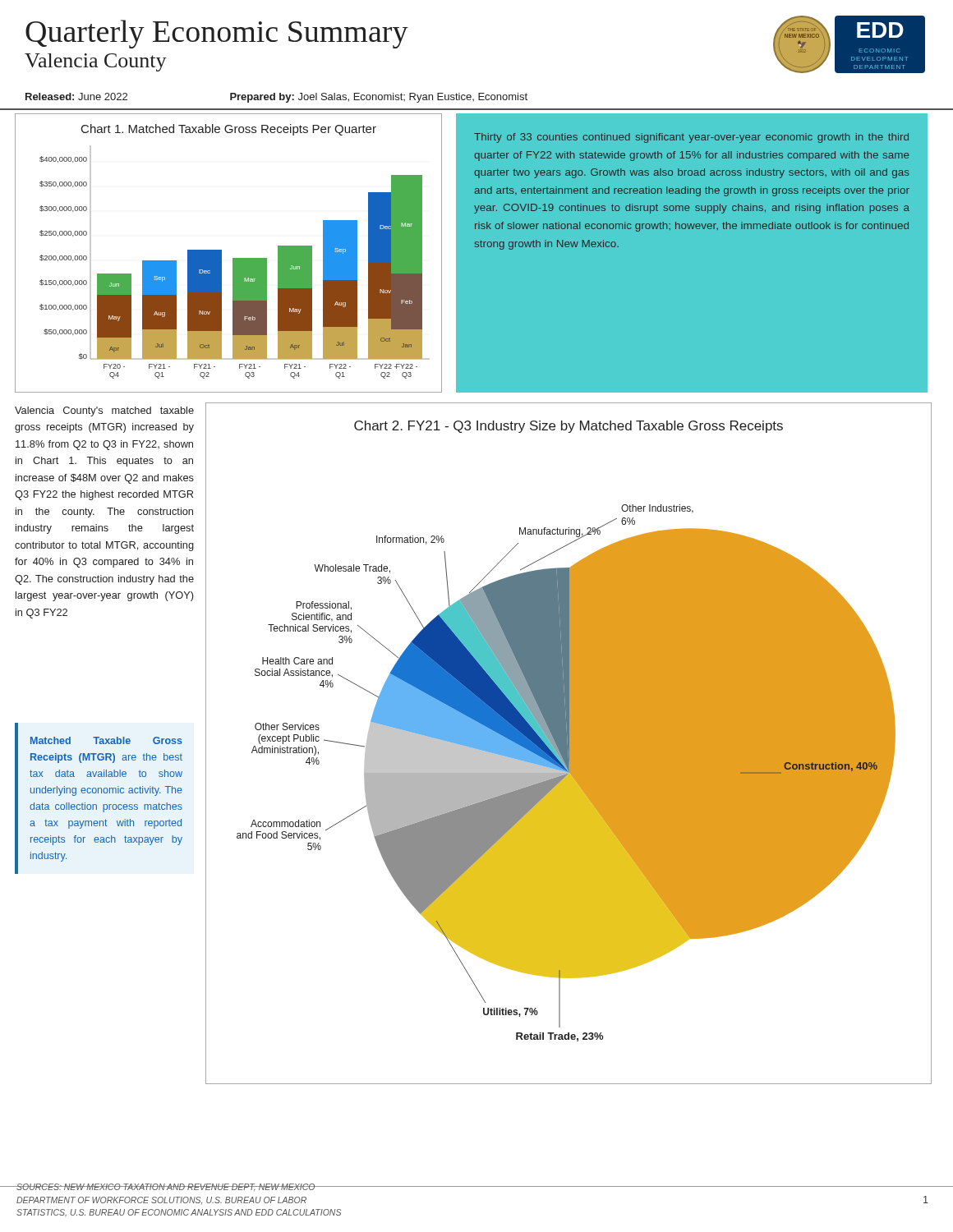The width and height of the screenshot is (953, 1232).
Task: Select the text block that reads "Valencia County's matched taxable gross receipts"
Action: (x=104, y=511)
